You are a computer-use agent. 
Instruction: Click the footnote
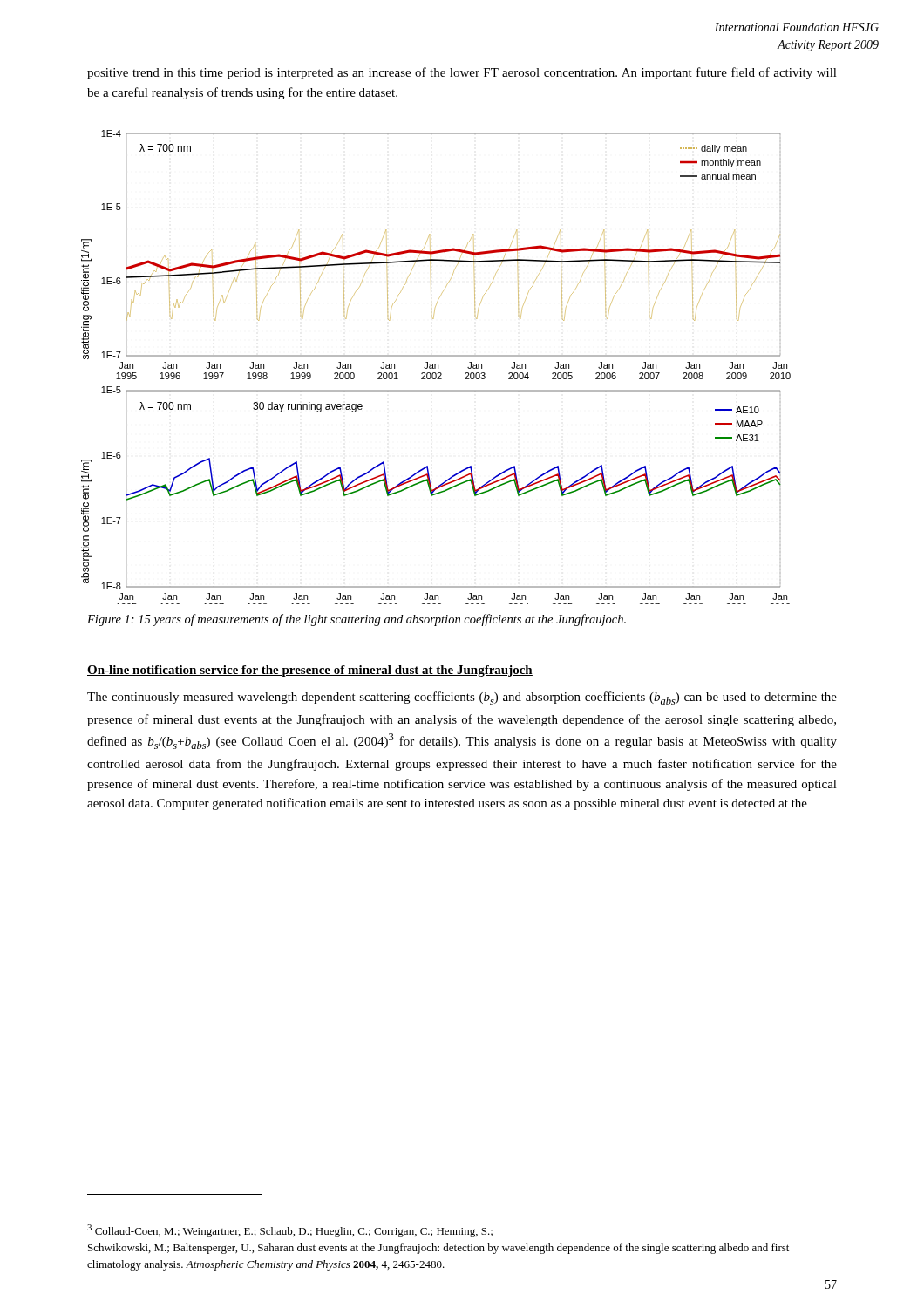click(438, 1246)
